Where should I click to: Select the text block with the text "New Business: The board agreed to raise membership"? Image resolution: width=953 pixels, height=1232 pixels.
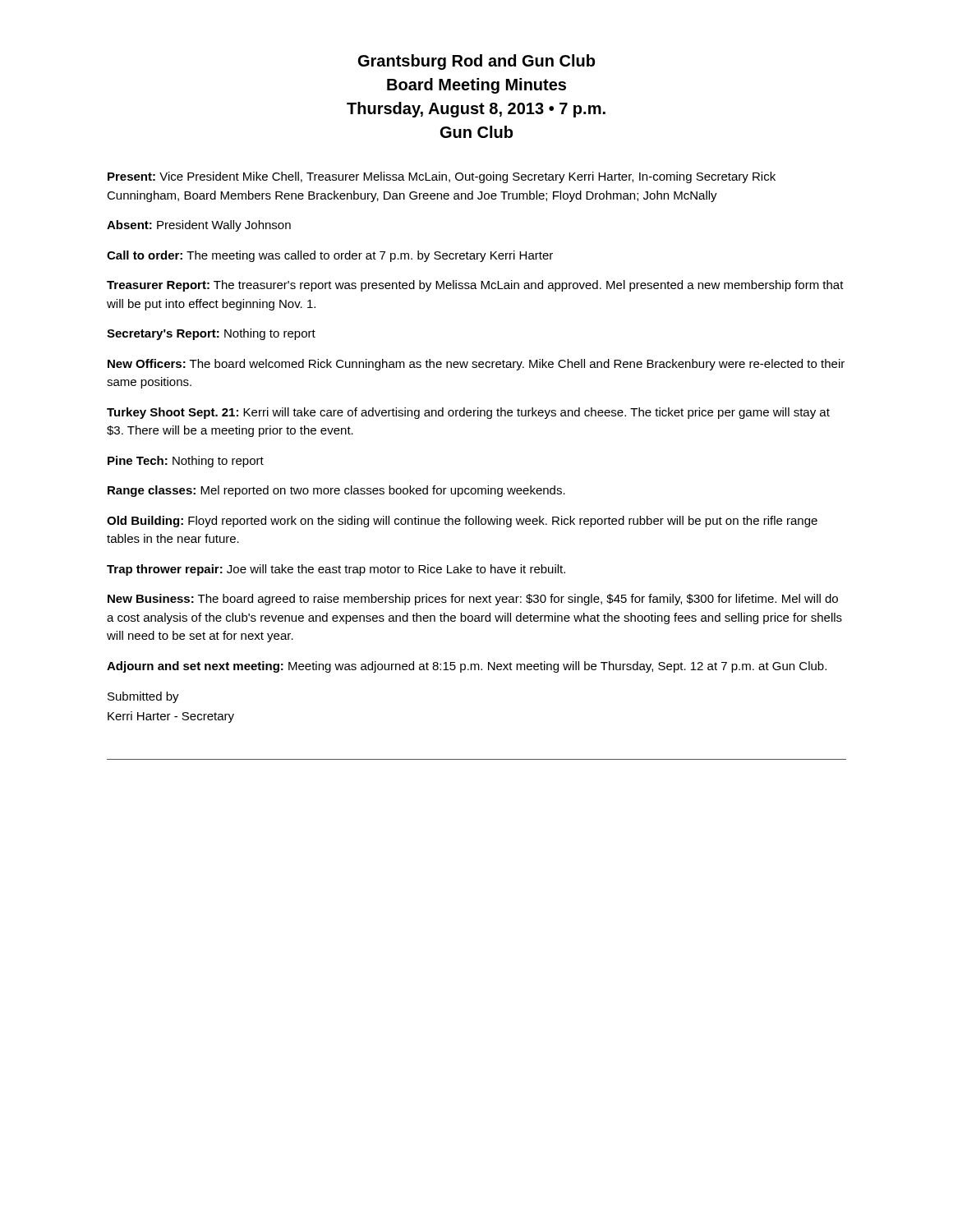point(474,617)
